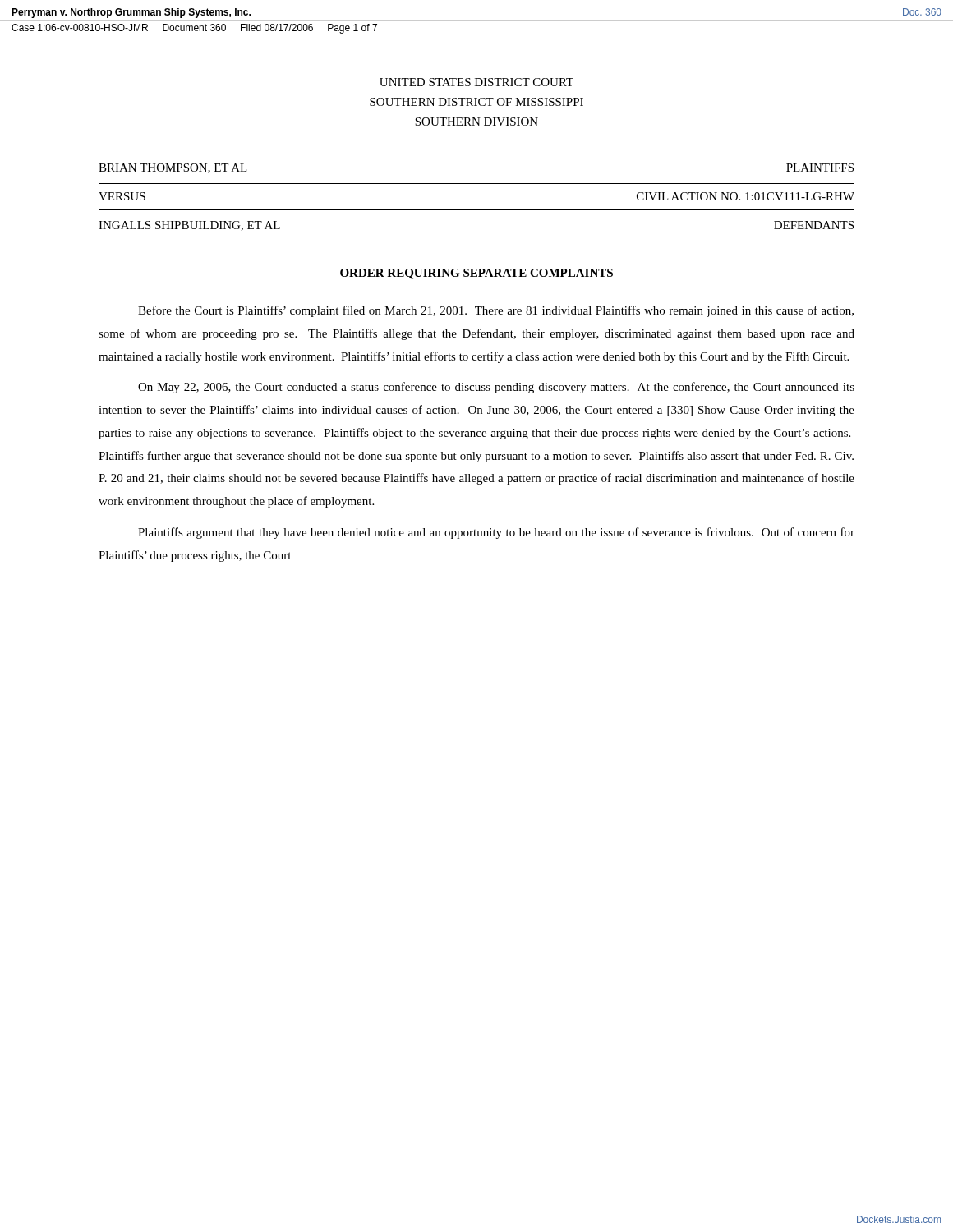
Task: Find the section header that reads "ORDER REQUIRING SEPARATE COMPLAINTS"
Action: (476, 273)
